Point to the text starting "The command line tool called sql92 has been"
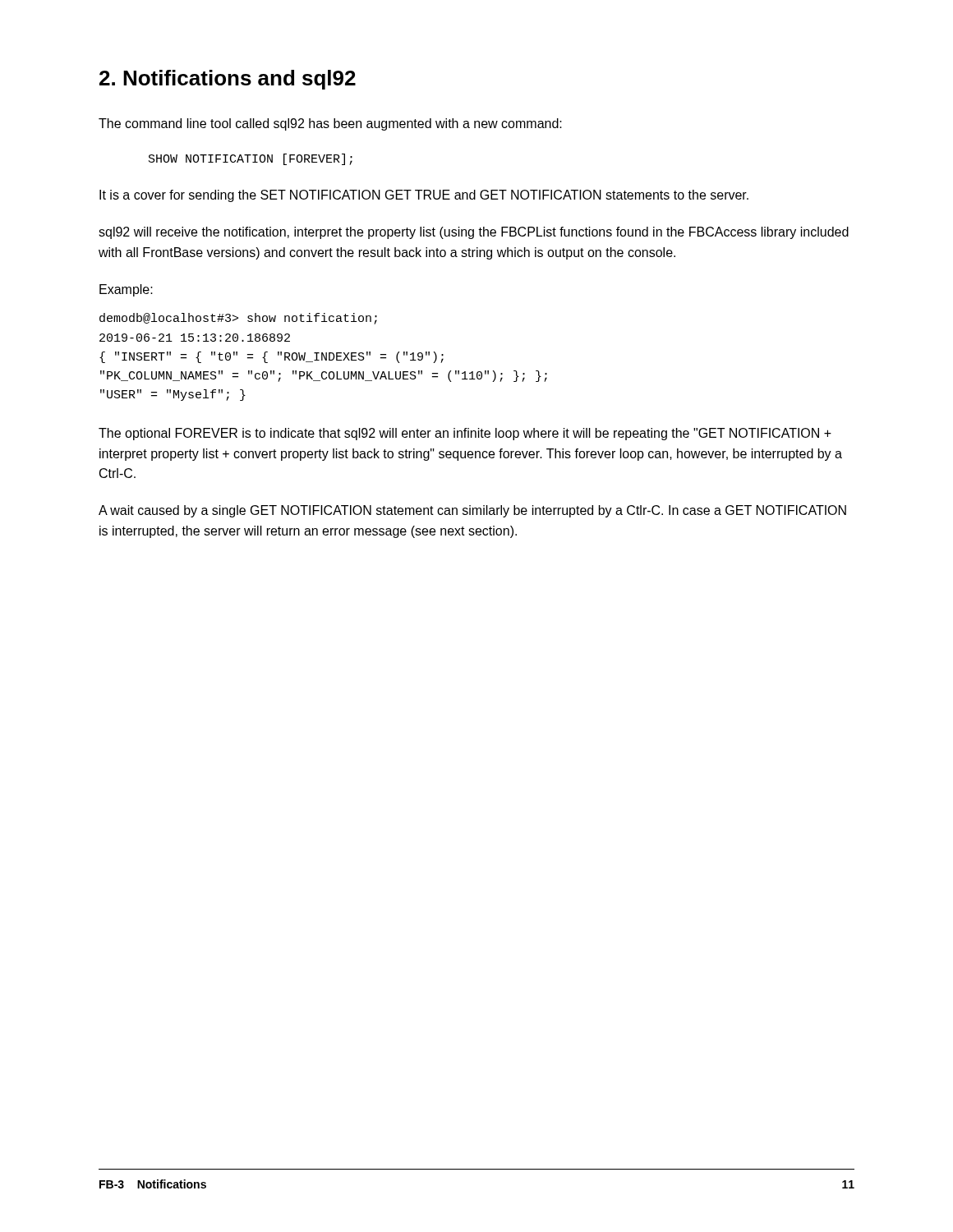The image size is (953, 1232). (x=331, y=124)
